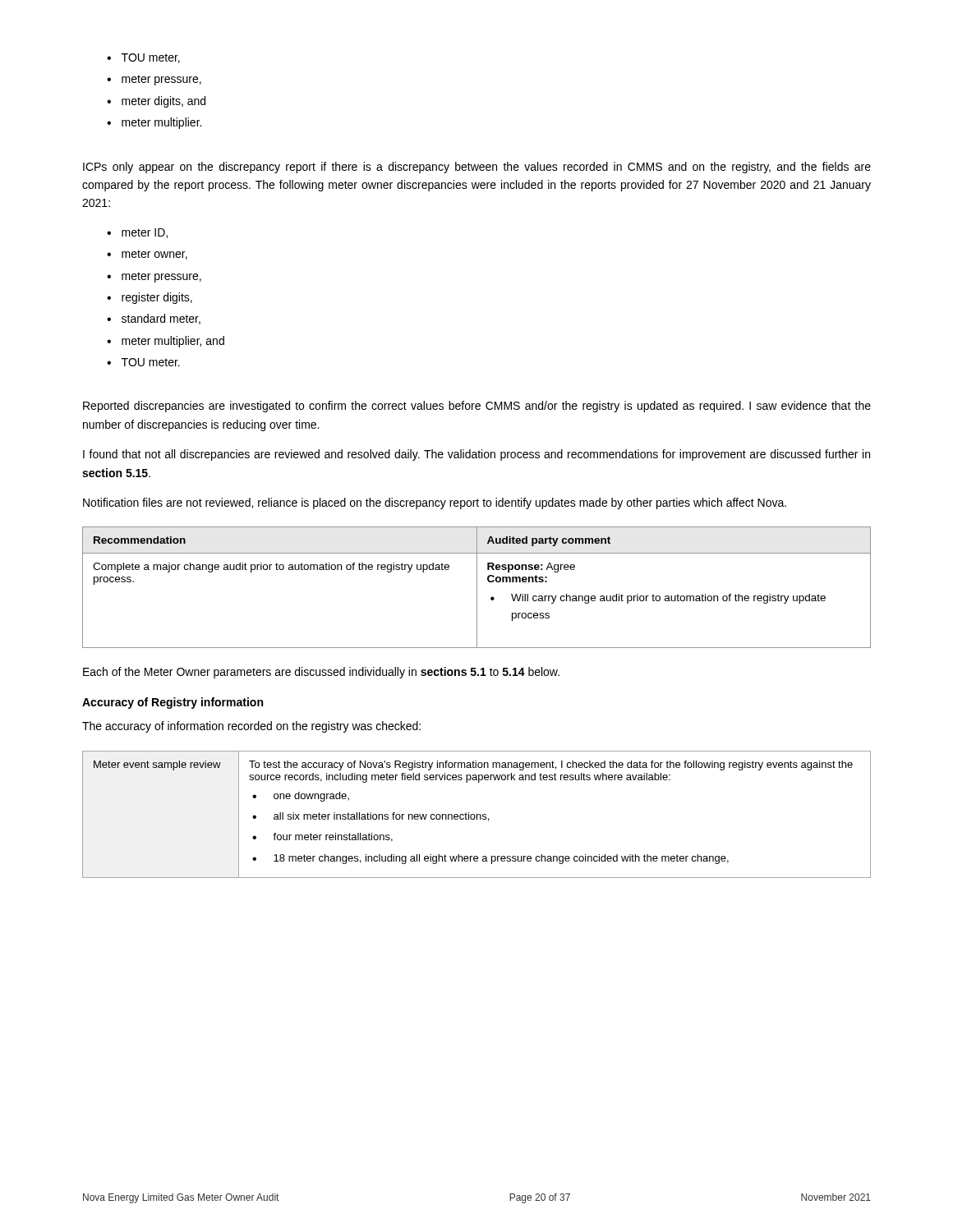Find the block on this page that starts "Reported discrepancies are investigated to confirm"
Image resolution: width=953 pixels, height=1232 pixels.
tap(476, 415)
